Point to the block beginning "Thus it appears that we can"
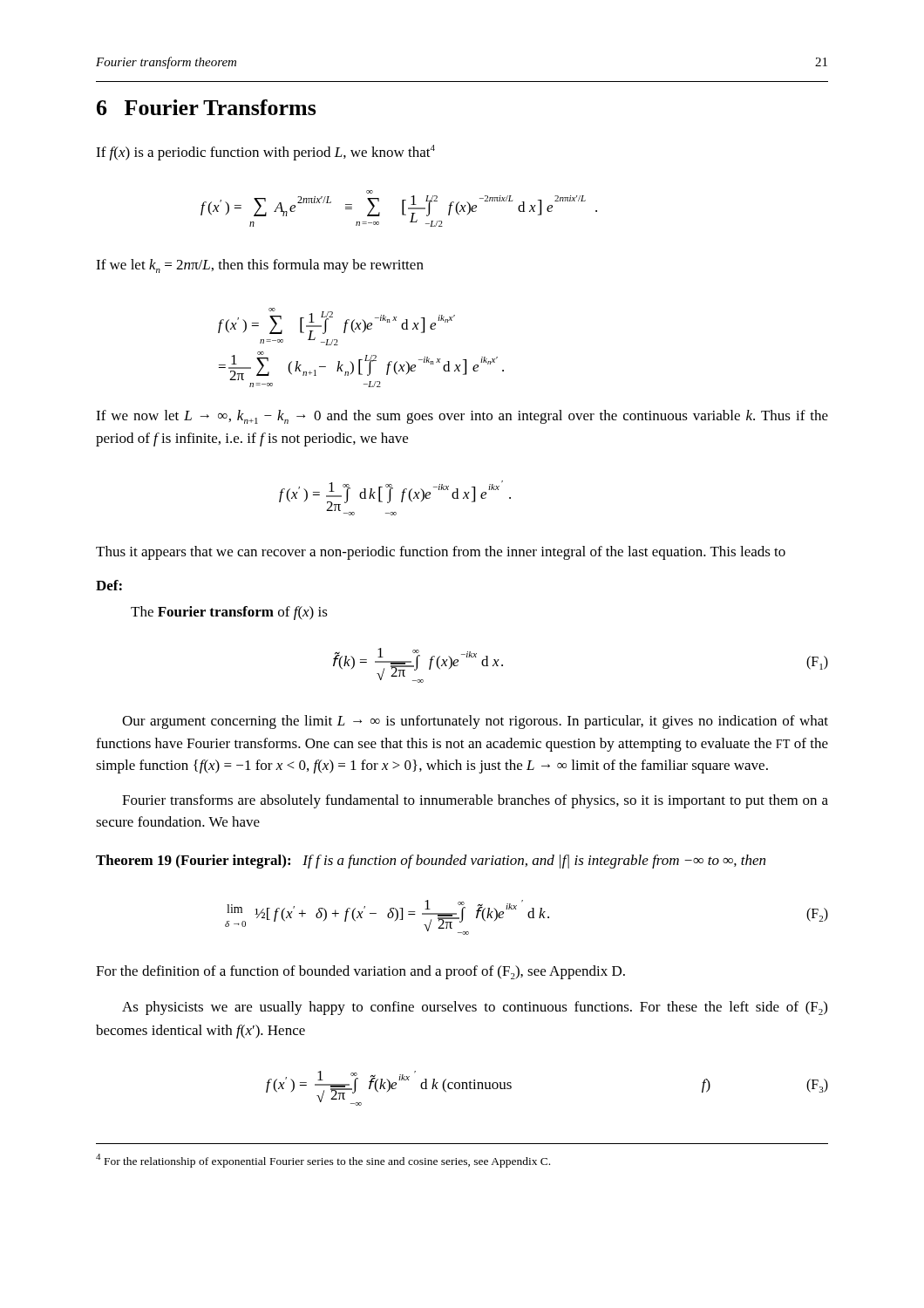Screen dimensions: 1308x924 tap(441, 552)
